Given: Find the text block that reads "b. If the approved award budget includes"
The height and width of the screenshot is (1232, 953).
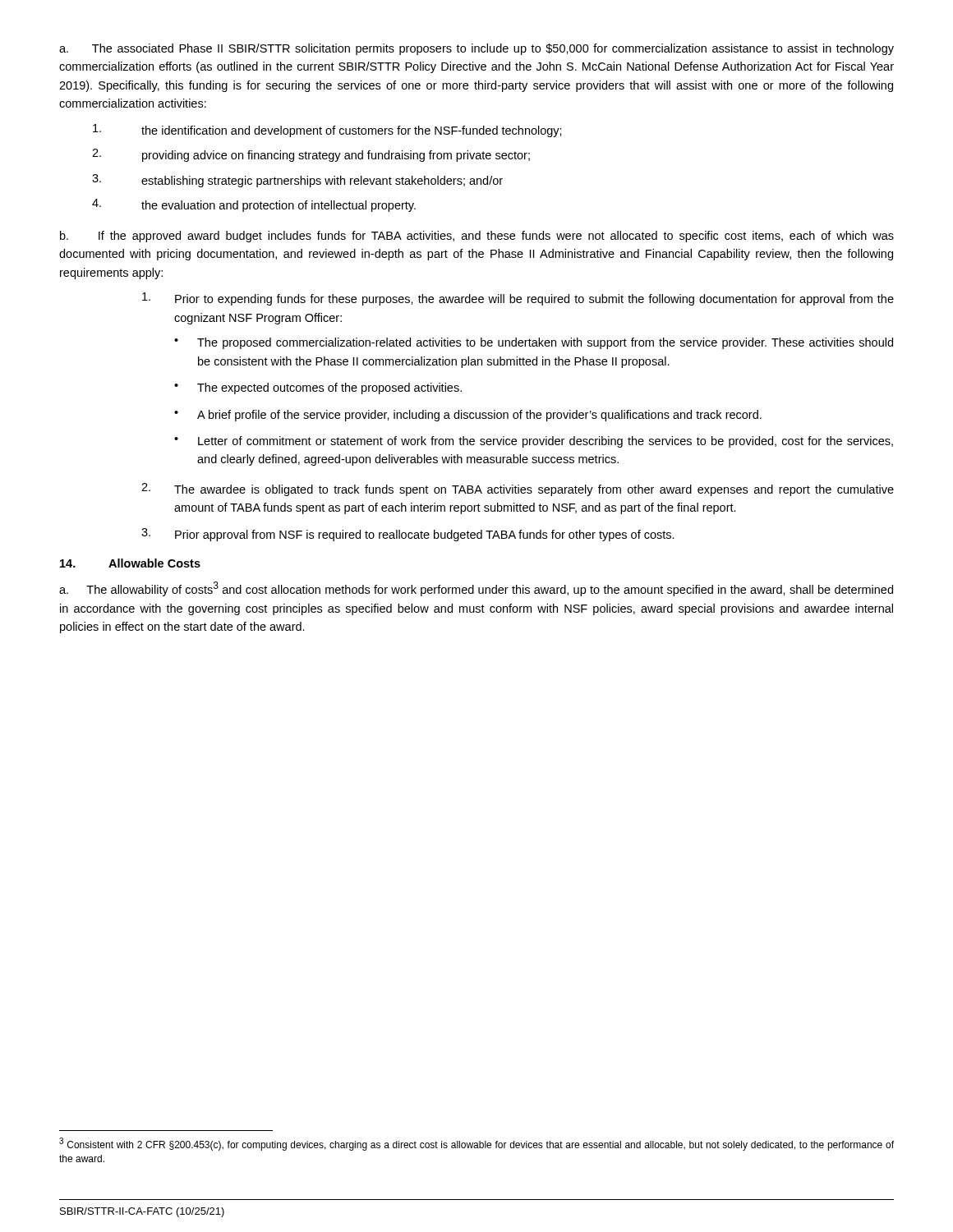Looking at the screenshot, I should 476,254.
